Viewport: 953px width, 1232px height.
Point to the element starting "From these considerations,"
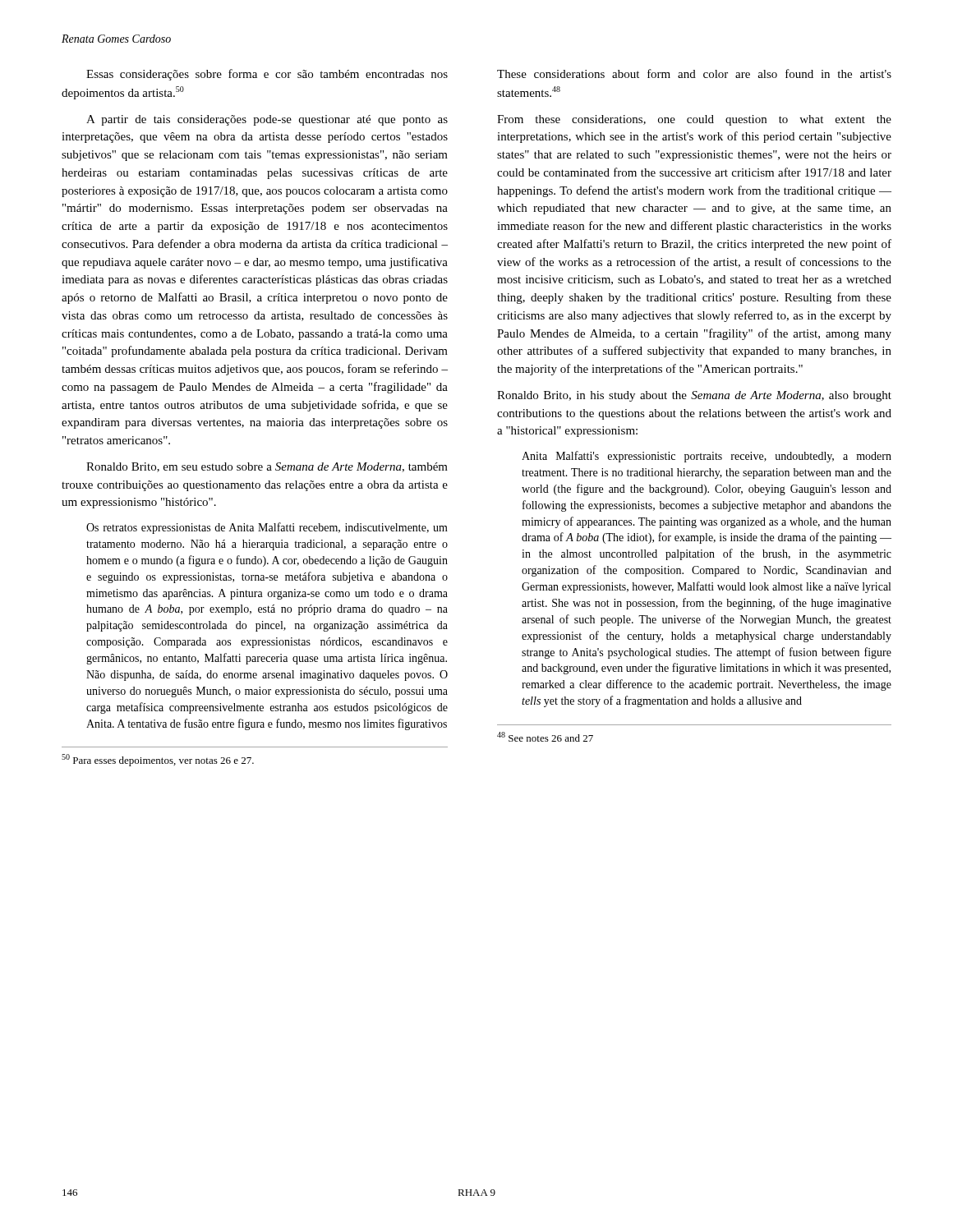pyautogui.click(x=694, y=244)
